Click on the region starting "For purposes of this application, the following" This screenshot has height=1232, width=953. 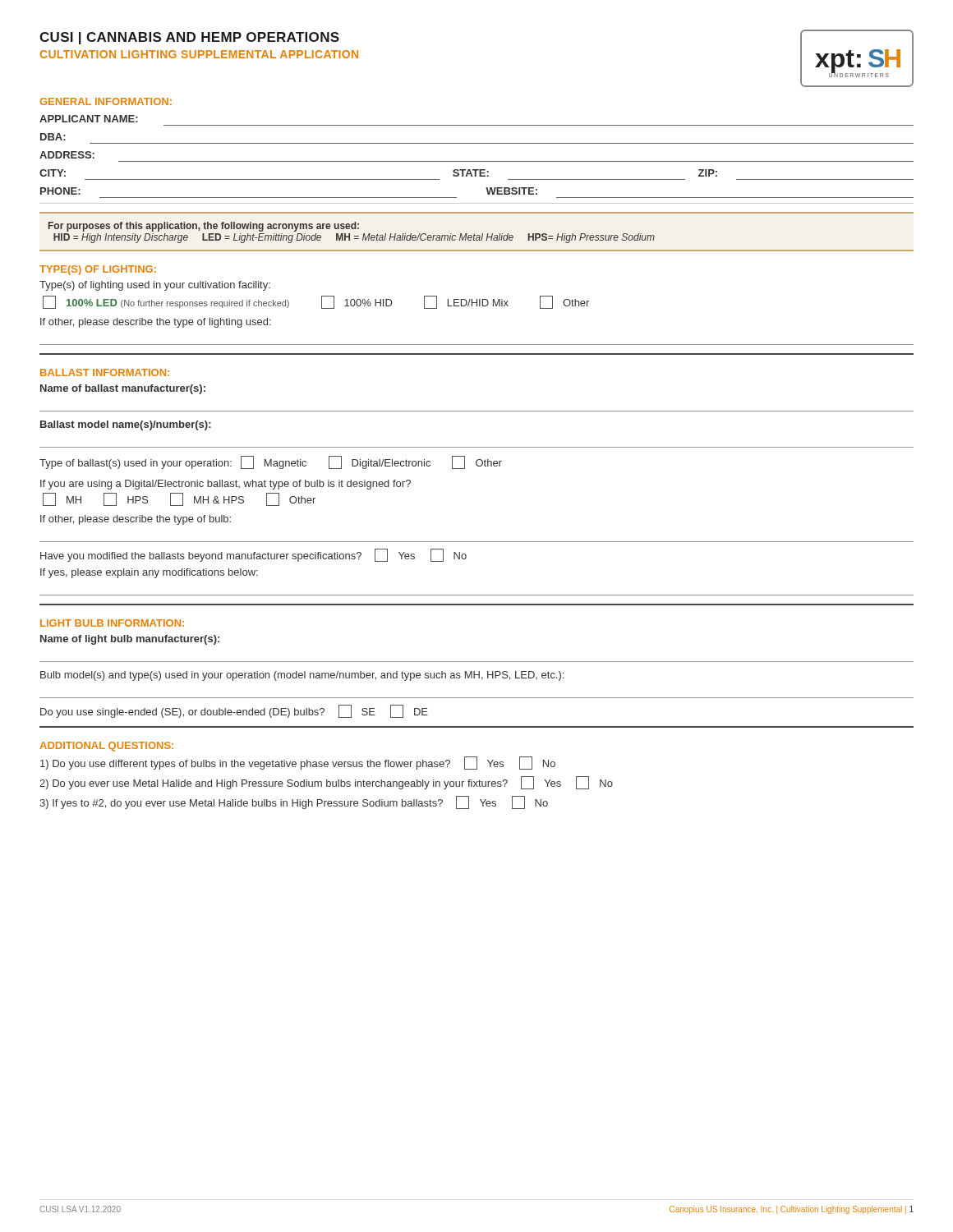point(351,232)
